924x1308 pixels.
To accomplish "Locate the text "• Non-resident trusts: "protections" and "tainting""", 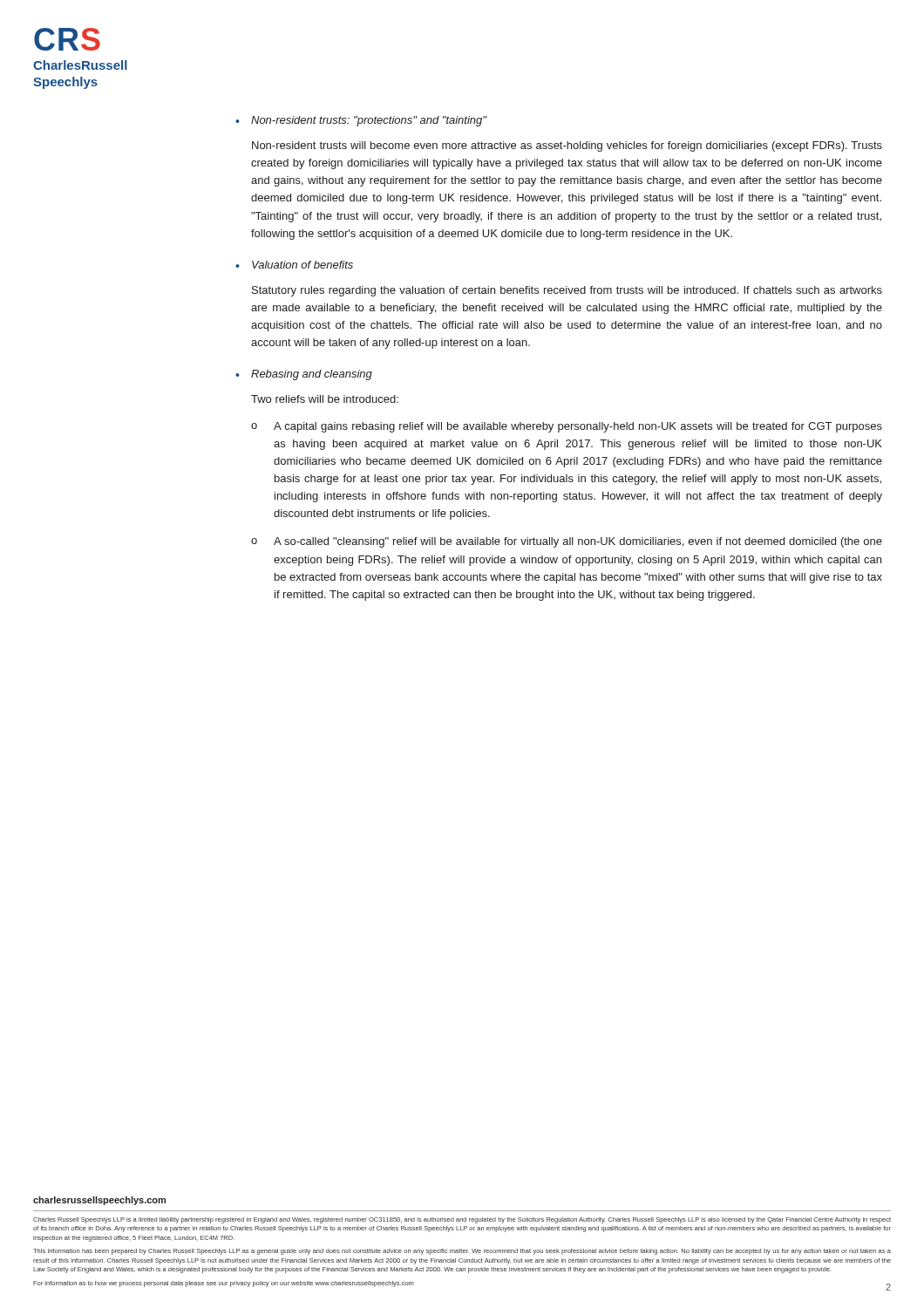I will click(x=361, y=121).
